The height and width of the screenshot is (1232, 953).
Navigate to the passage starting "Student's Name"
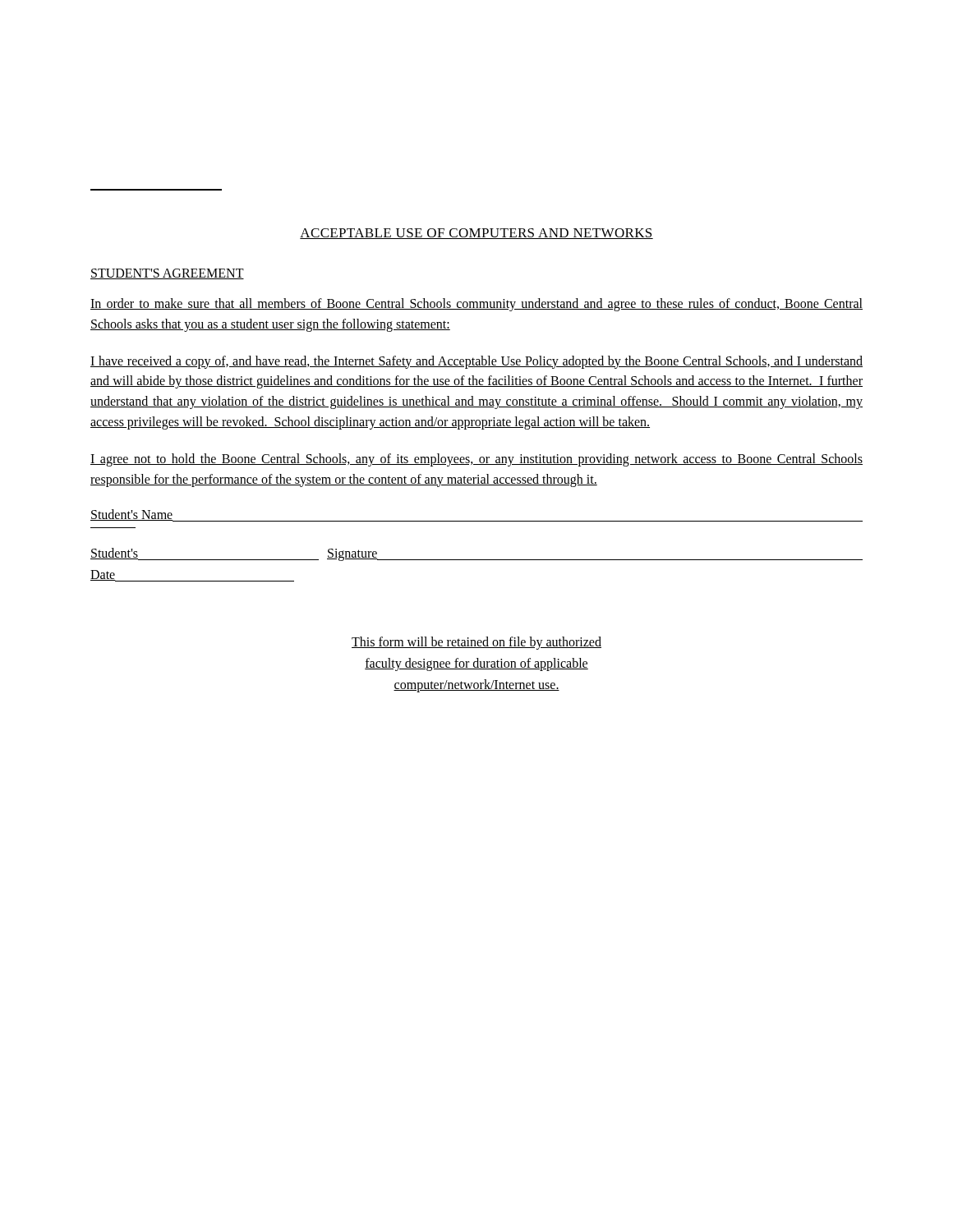476,517
